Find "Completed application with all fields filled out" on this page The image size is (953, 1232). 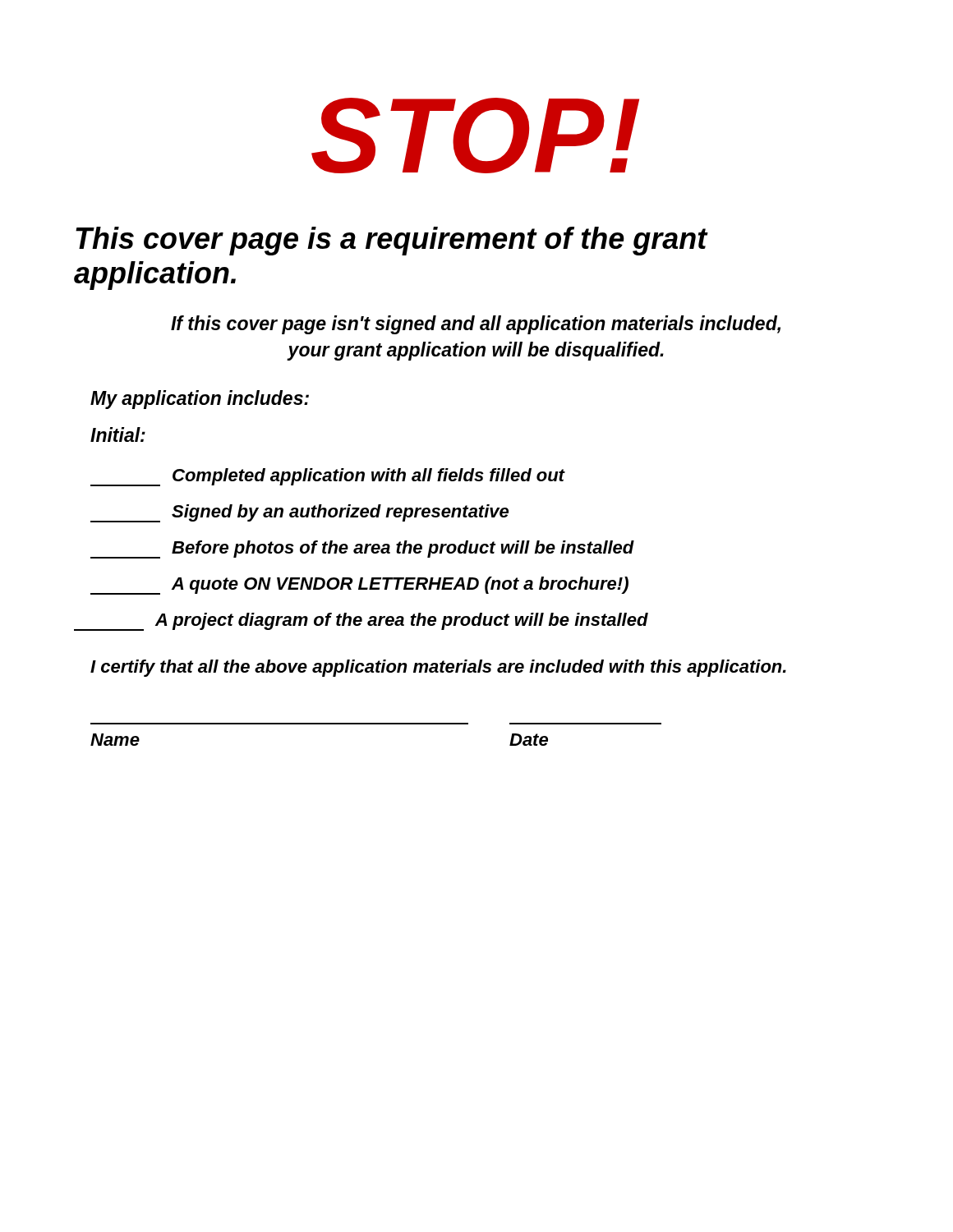327,476
